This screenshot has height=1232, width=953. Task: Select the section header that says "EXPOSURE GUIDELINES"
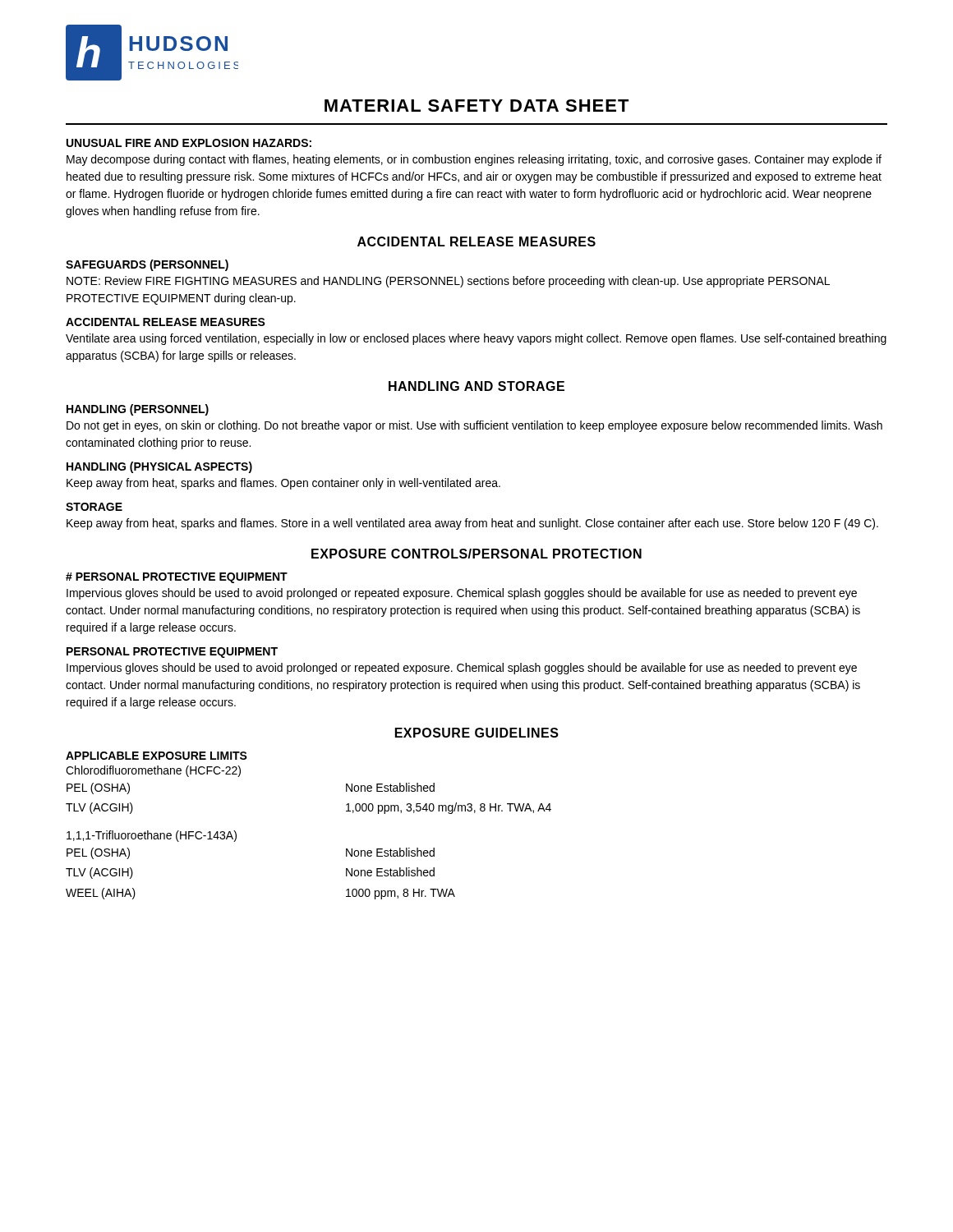click(x=476, y=733)
